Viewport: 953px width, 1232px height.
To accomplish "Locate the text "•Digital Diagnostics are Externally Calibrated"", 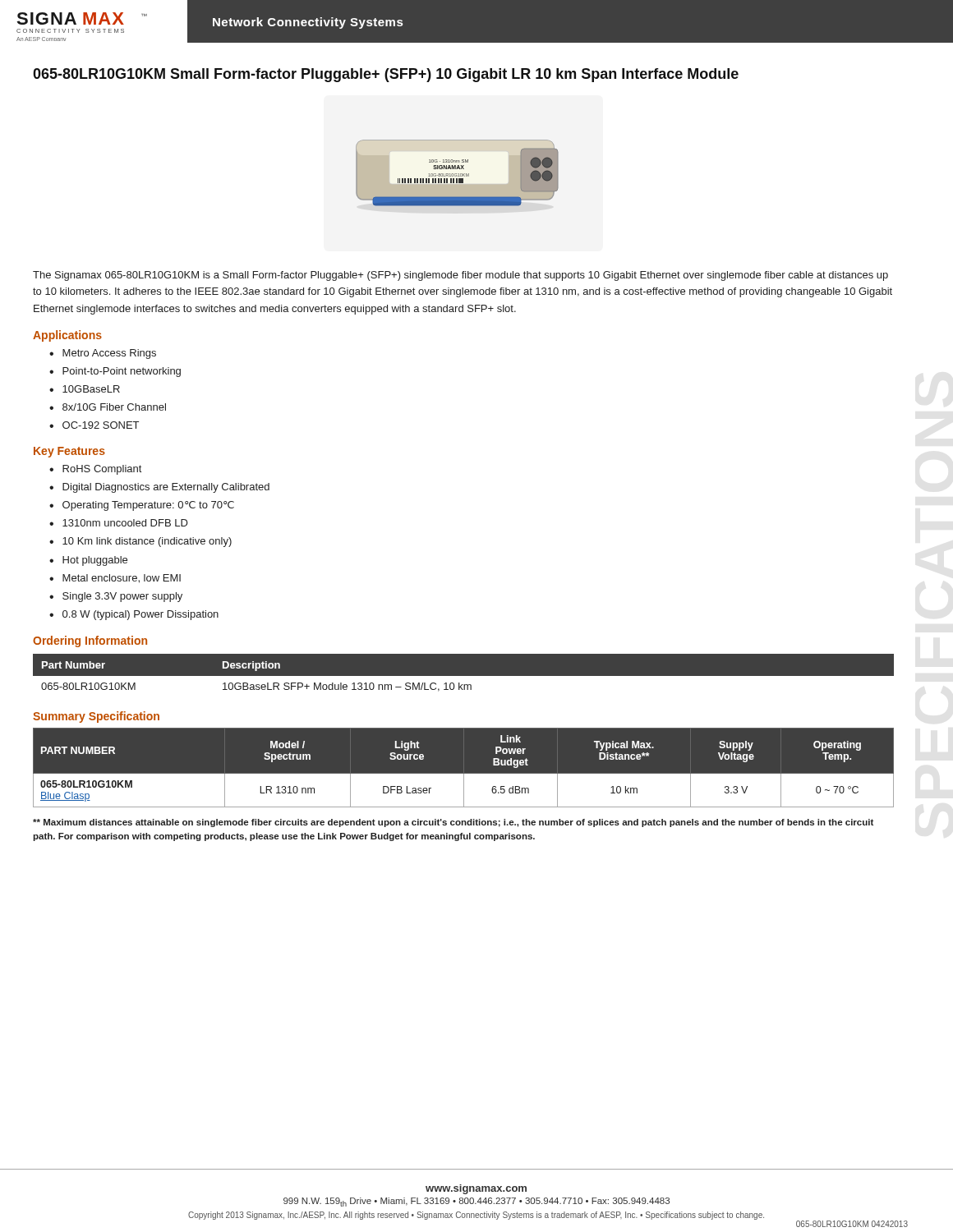I will click(160, 487).
